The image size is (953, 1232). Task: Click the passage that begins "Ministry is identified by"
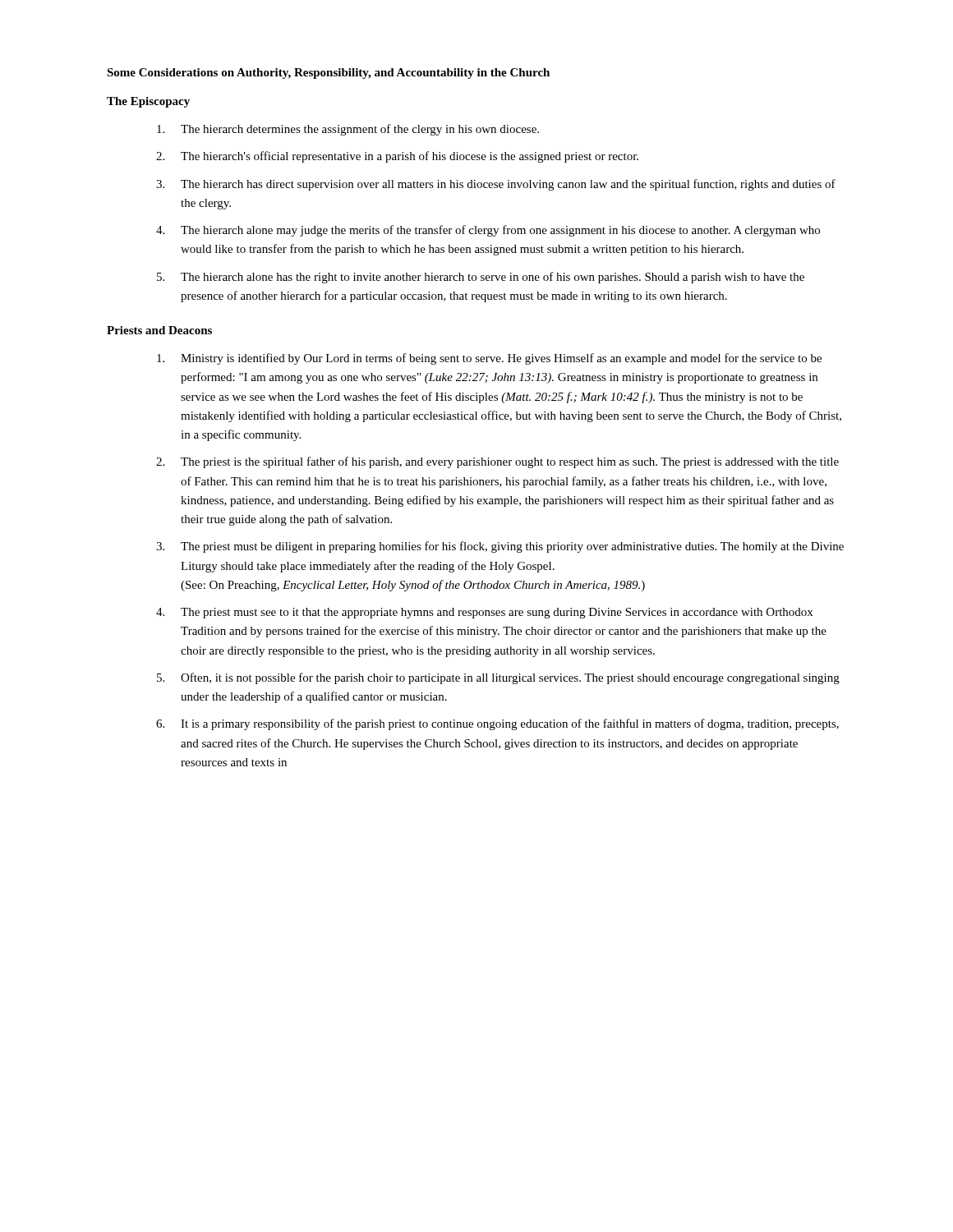501,397
